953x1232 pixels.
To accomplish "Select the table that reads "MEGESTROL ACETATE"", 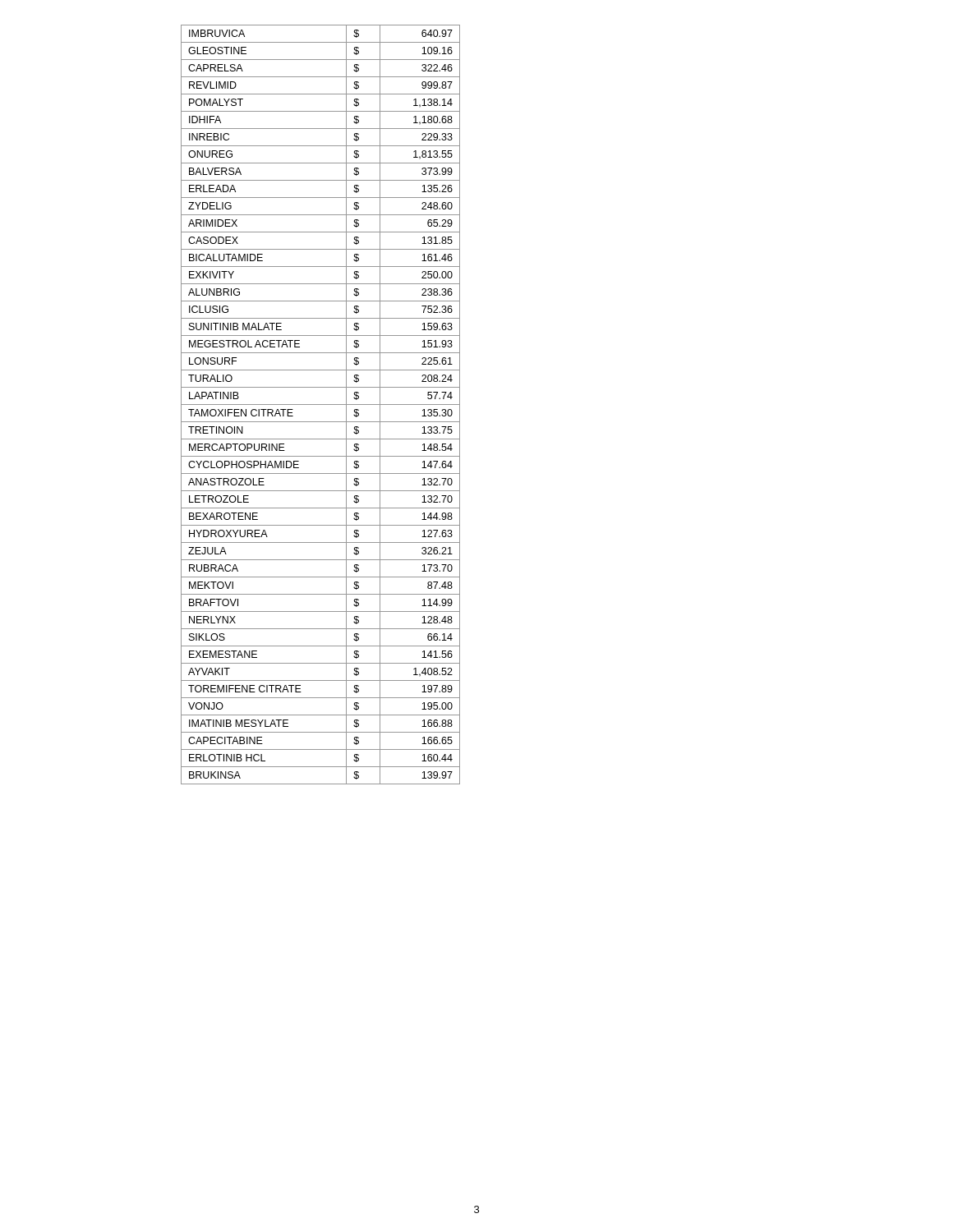I will (320, 405).
